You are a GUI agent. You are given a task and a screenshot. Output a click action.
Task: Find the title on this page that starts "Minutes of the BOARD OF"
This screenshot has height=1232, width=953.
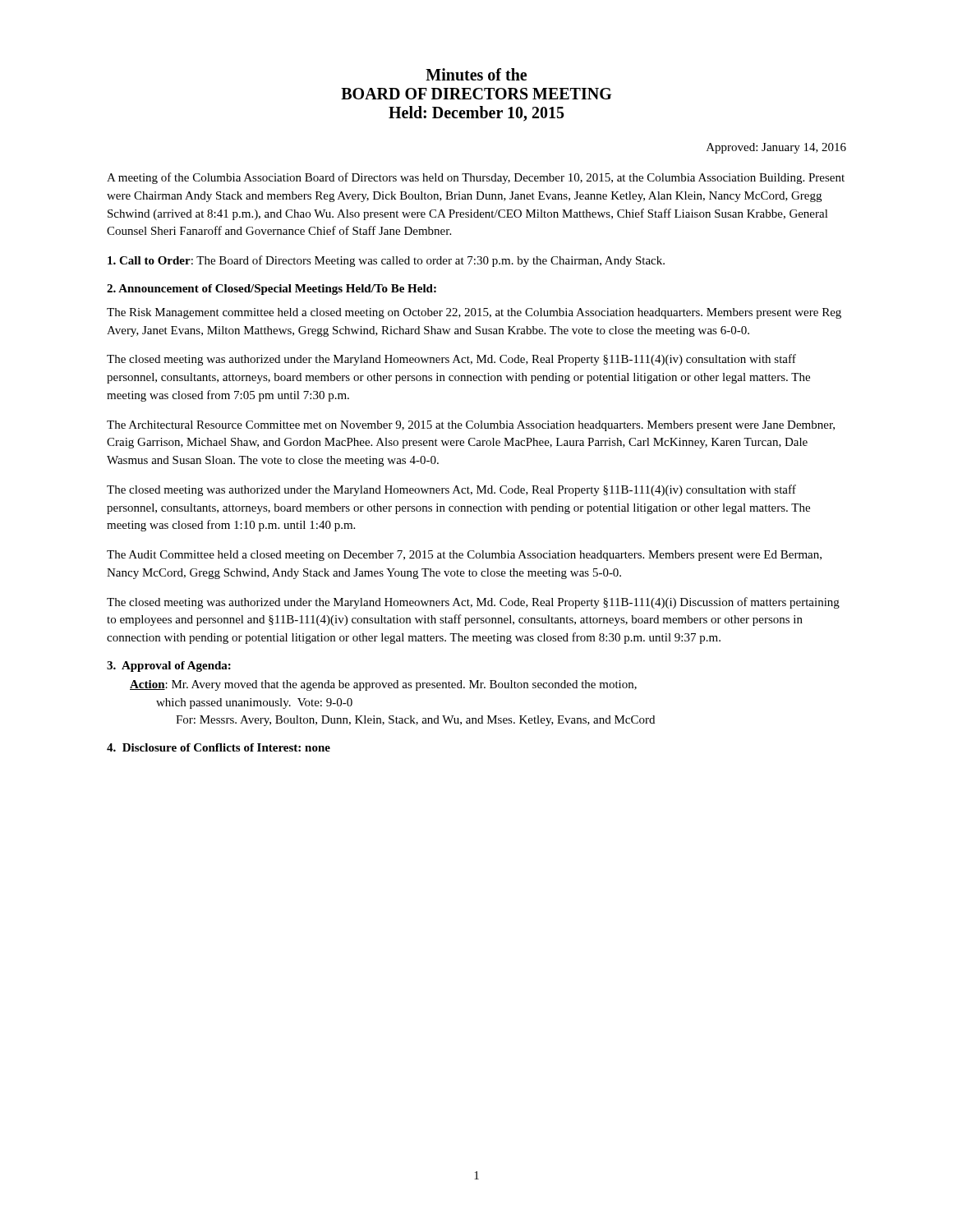pos(476,94)
